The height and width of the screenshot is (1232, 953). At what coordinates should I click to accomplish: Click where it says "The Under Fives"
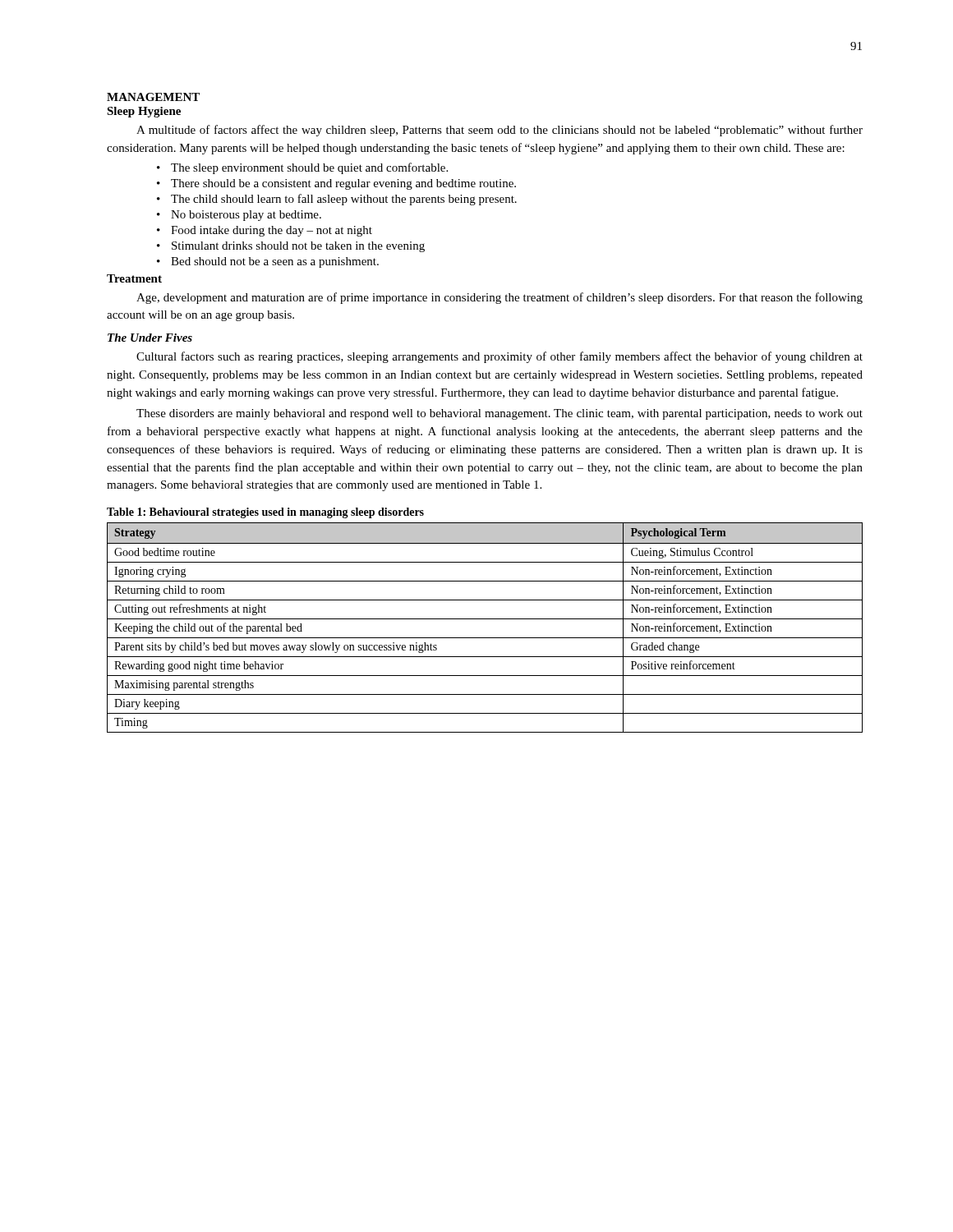tap(150, 338)
